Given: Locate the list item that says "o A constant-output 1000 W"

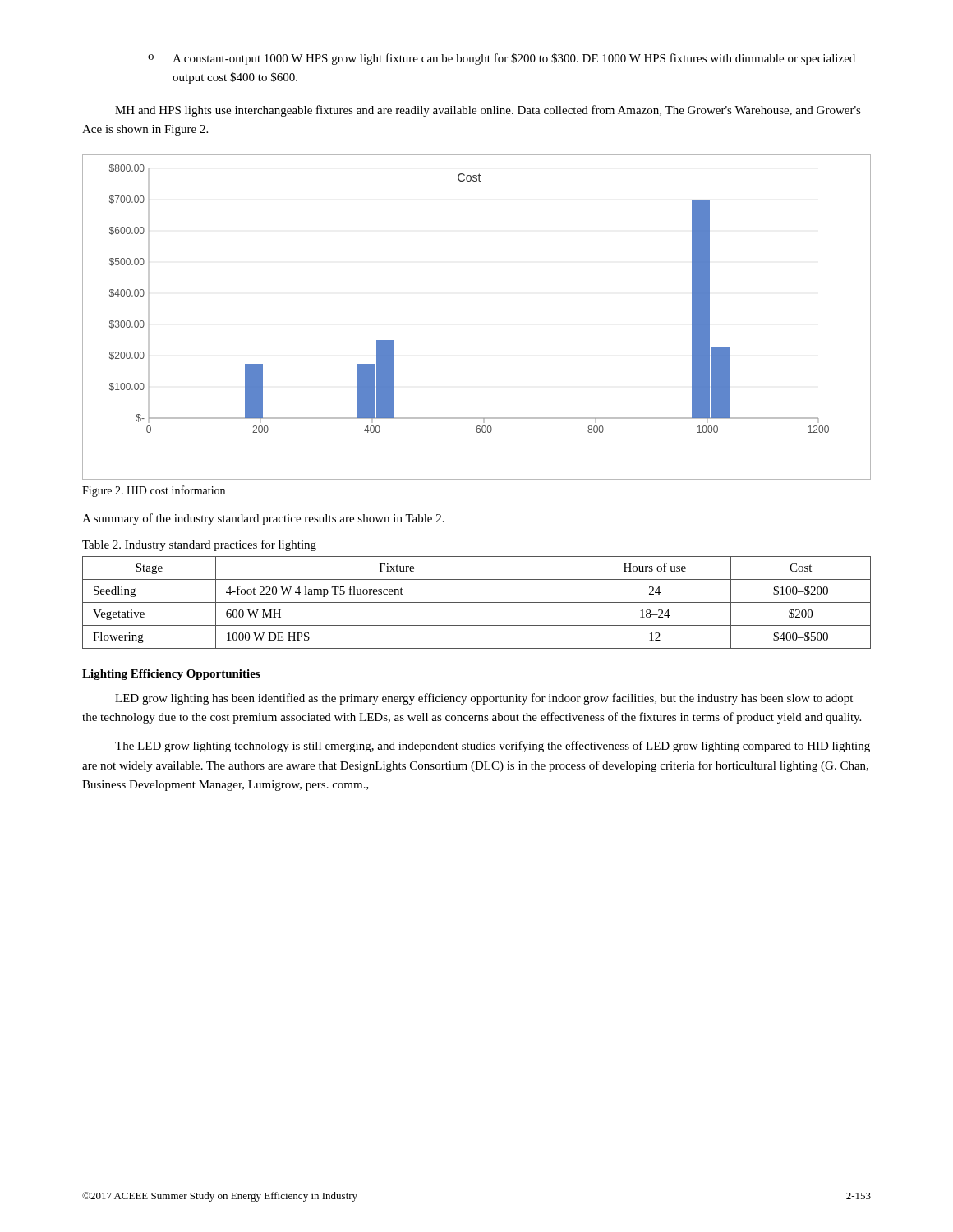Looking at the screenshot, I should pos(509,68).
